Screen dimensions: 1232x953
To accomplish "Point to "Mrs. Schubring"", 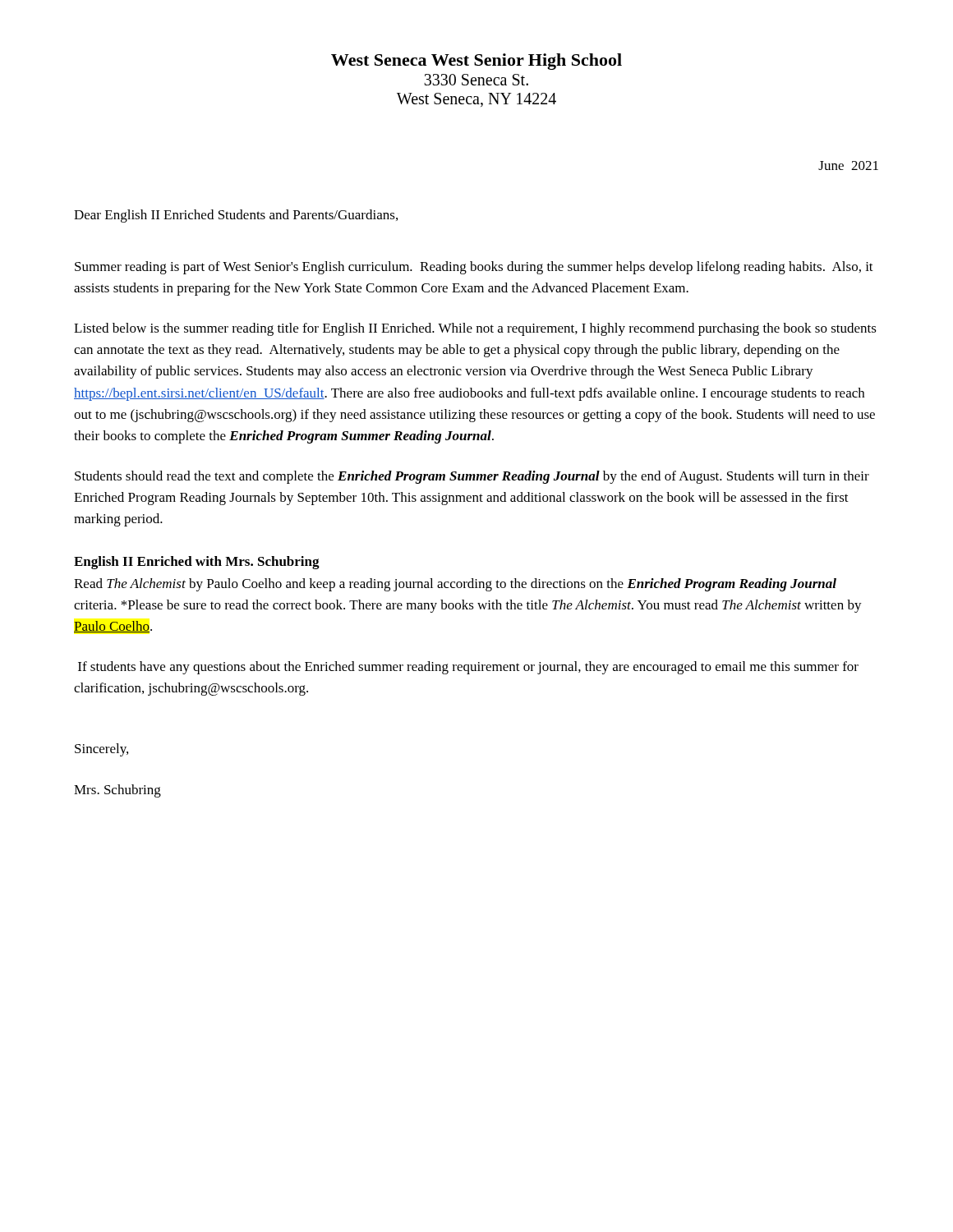I will tap(117, 789).
